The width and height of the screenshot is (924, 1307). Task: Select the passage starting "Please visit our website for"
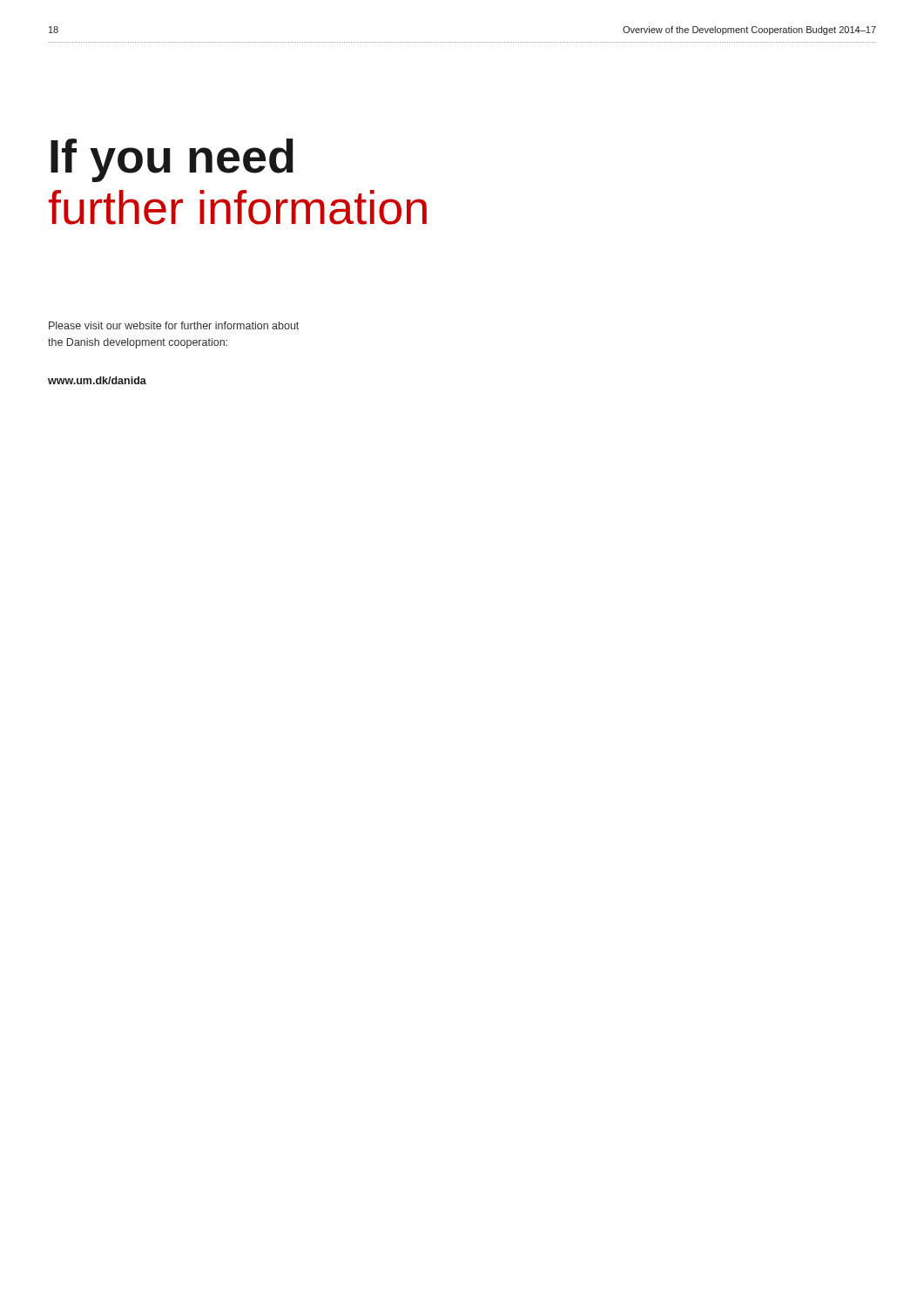click(x=173, y=334)
